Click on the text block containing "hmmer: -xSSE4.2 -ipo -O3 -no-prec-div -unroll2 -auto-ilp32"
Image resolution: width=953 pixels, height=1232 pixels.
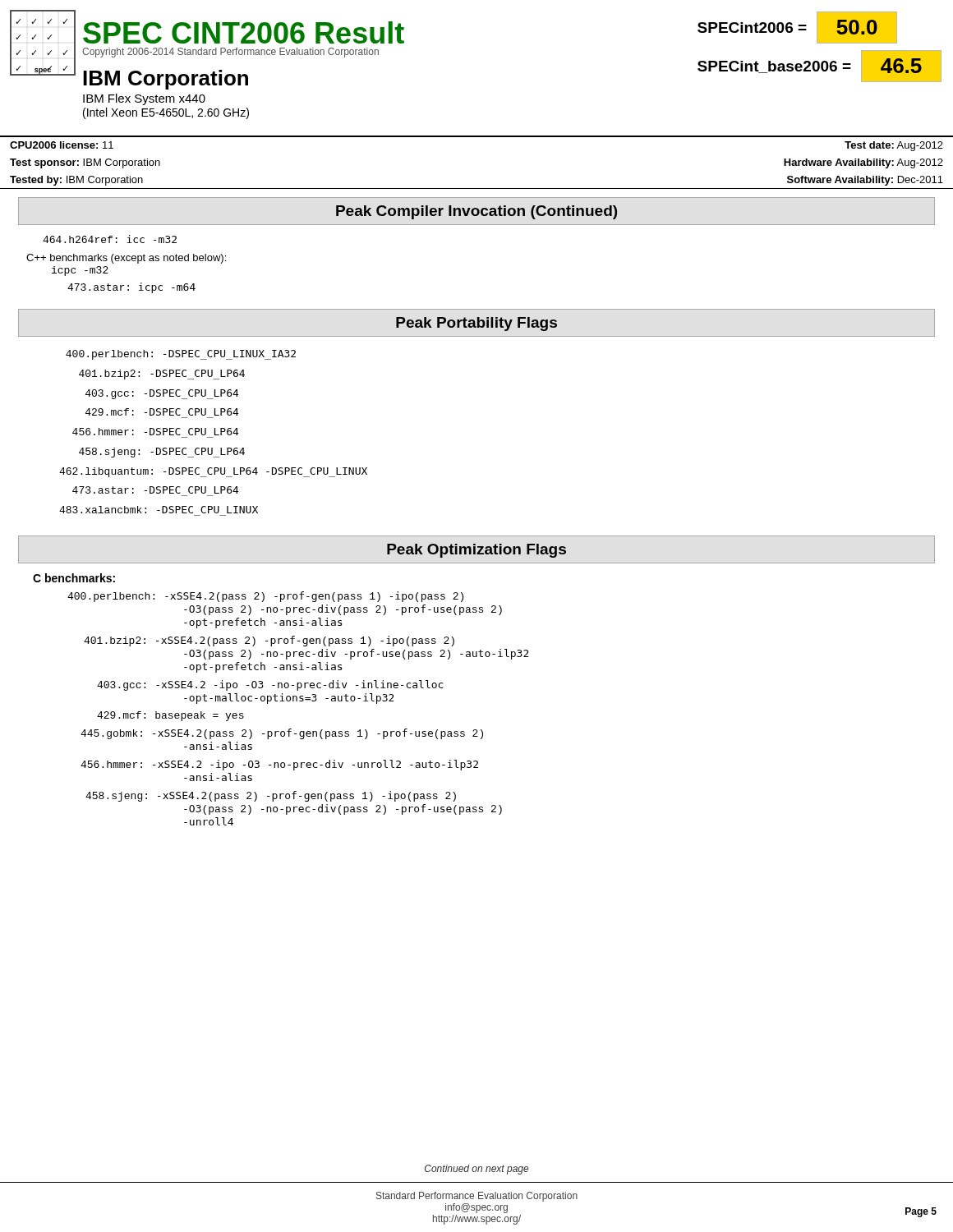280,771
